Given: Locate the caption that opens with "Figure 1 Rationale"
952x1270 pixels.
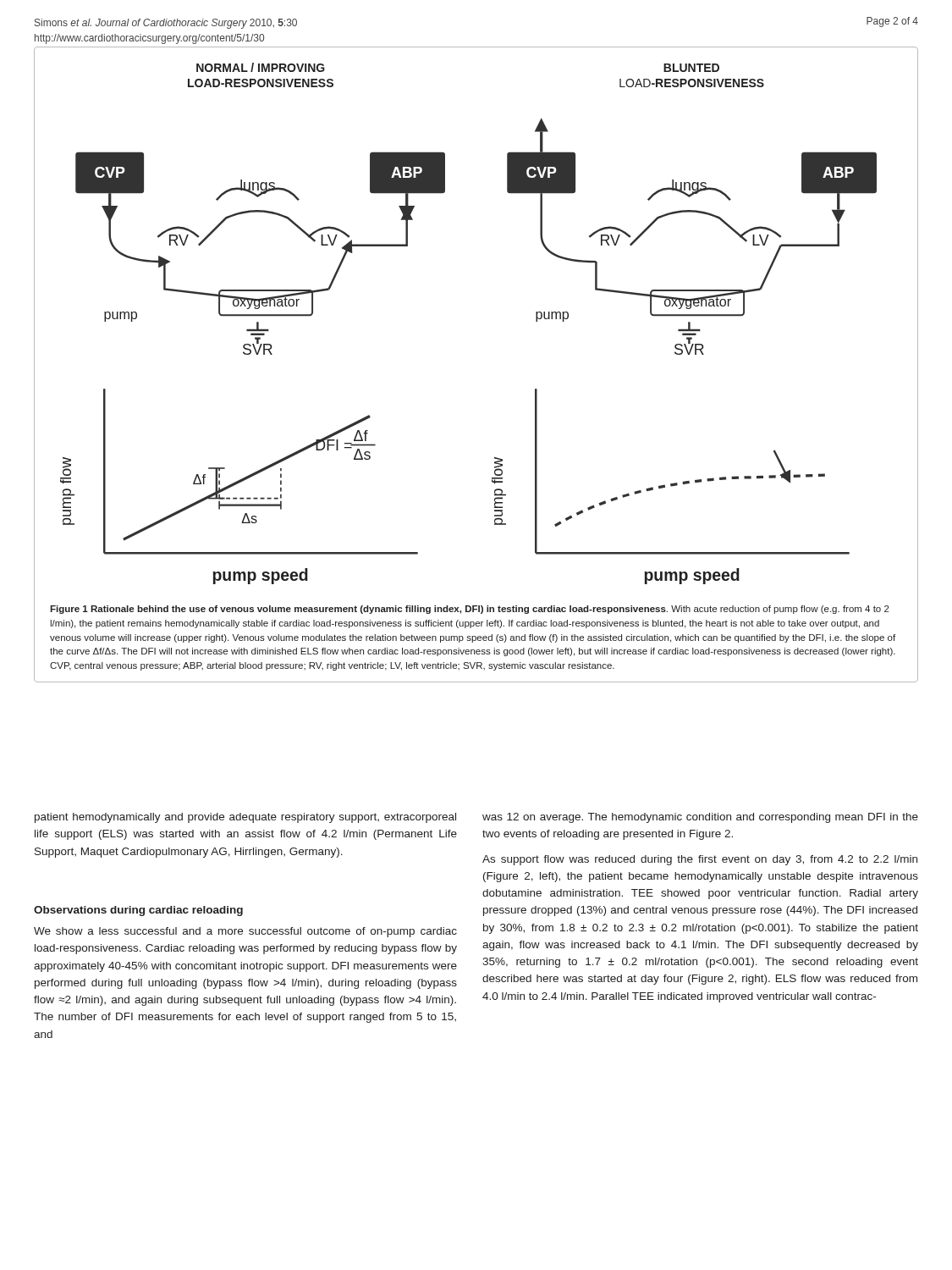Looking at the screenshot, I should pos(473,637).
